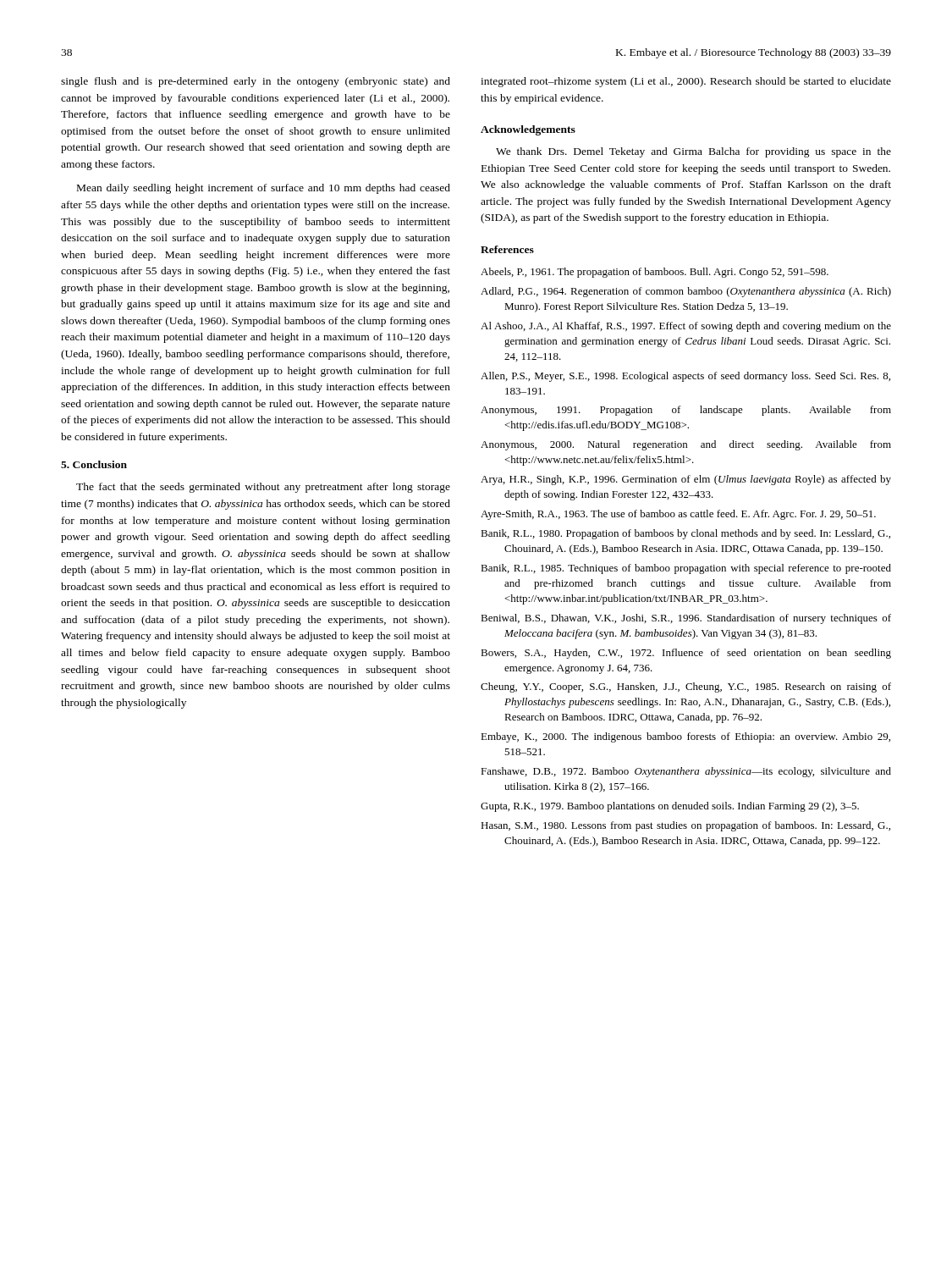This screenshot has height=1270, width=952.
Task: Click on the text starting "Gupta, R.K., 1979. Bamboo"
Action: coord(670,806)
